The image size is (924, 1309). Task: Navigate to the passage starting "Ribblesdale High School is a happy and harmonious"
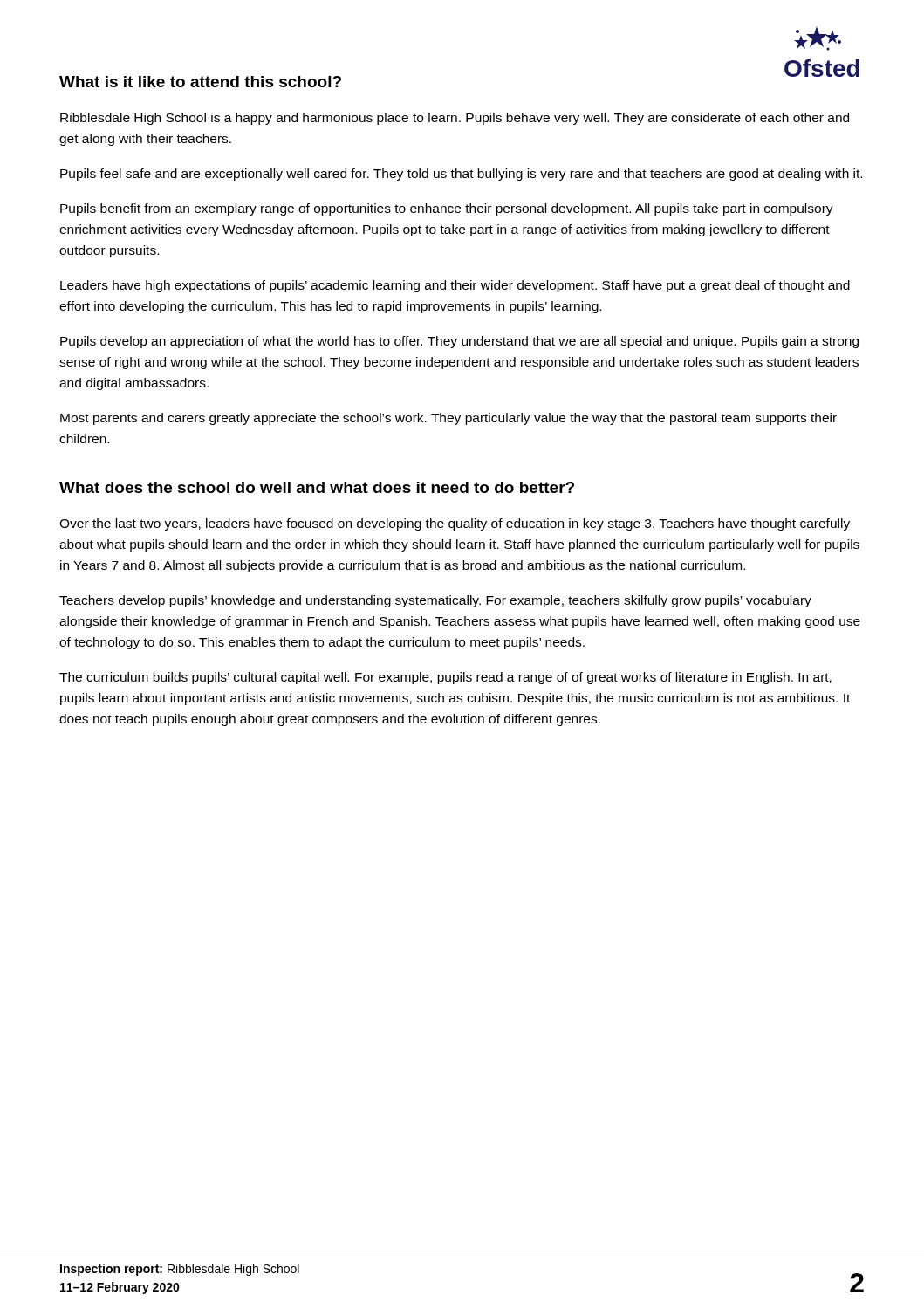(455, 128)
